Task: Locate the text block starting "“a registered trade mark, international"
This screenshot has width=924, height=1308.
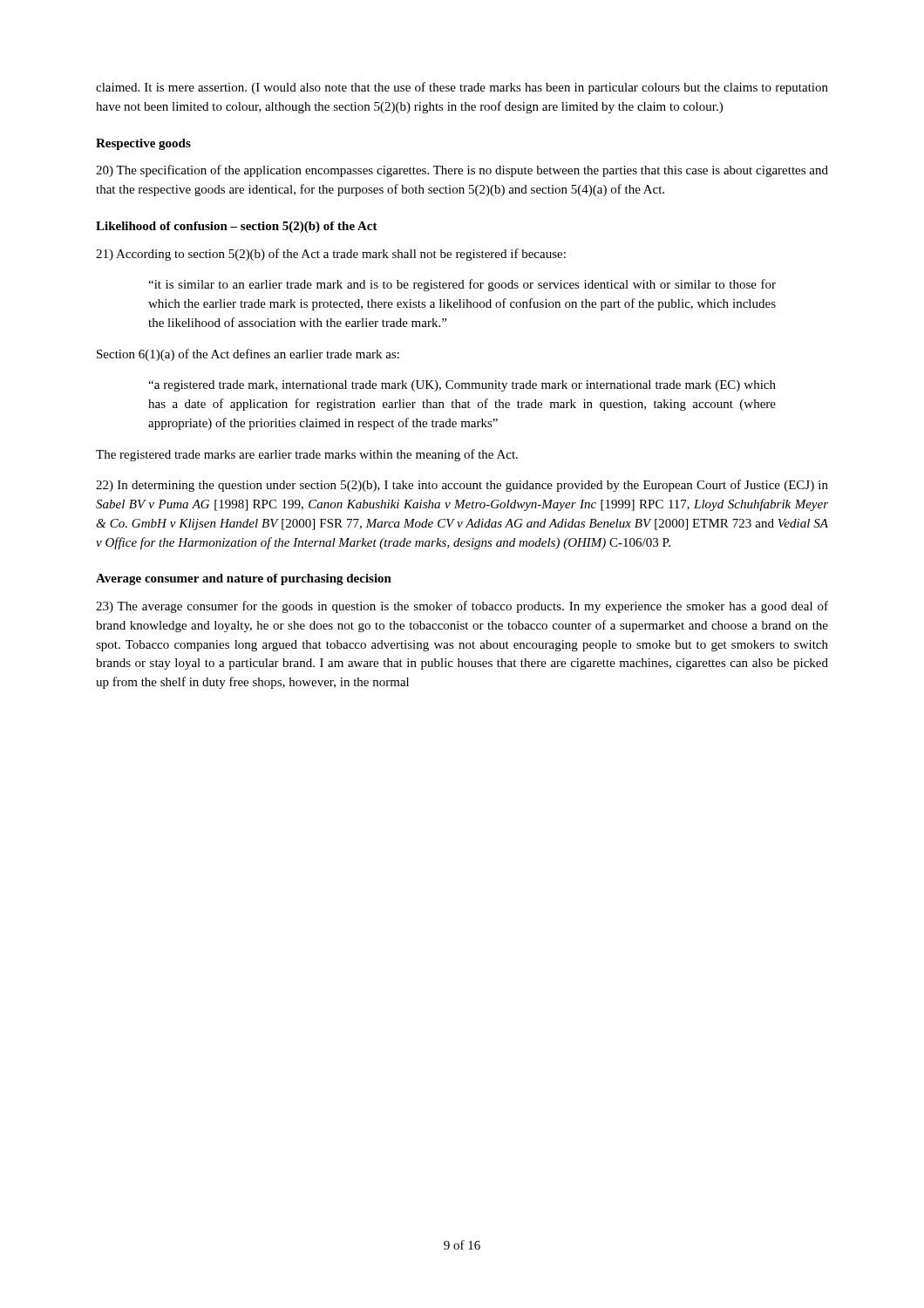Action: click(462, 404)
